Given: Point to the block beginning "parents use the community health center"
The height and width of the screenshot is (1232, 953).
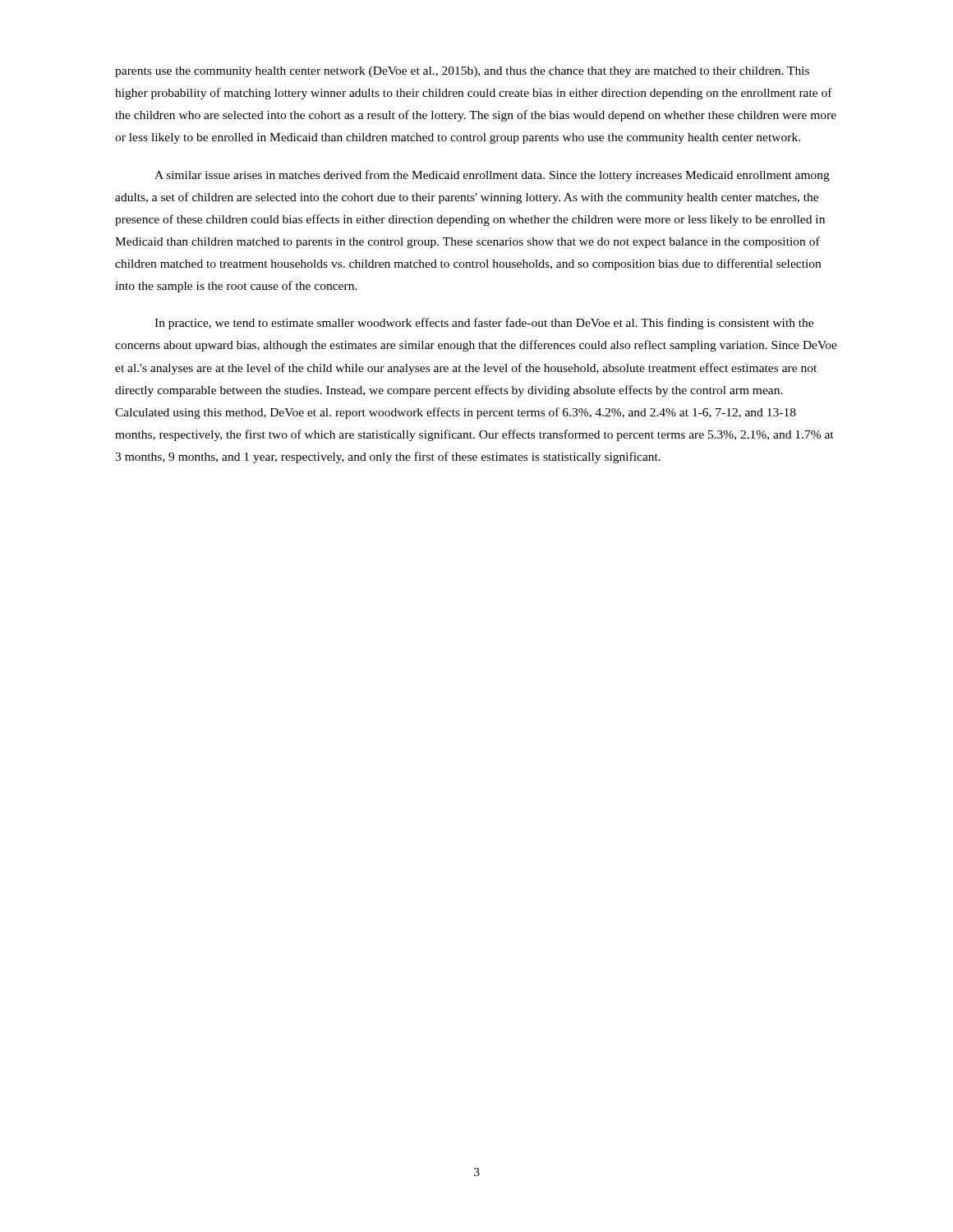Looking at the screenshot, I should tap(476, 104).
